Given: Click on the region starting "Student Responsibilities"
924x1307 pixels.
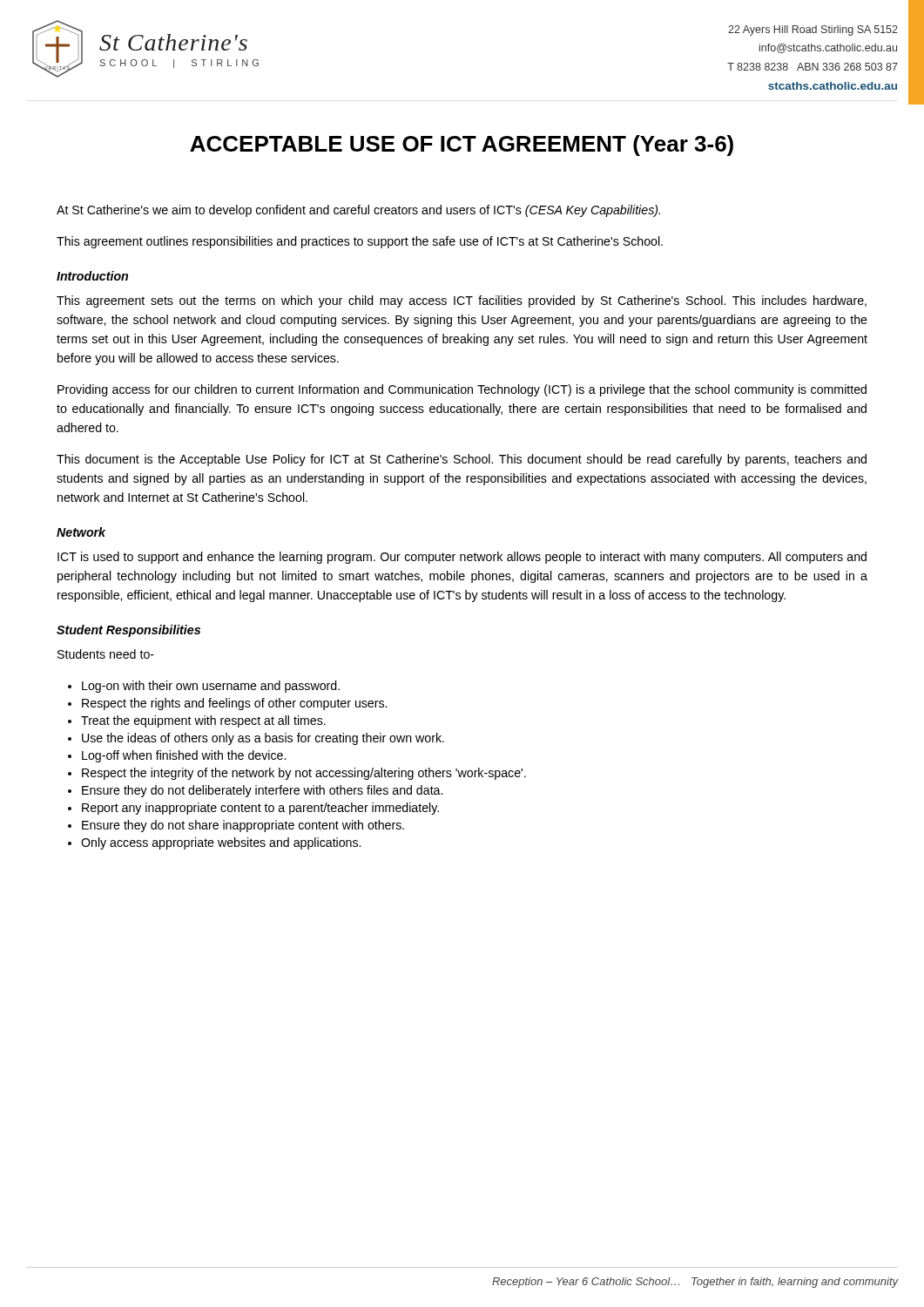Looking at the screenshot, I should (x=129, y=630).
